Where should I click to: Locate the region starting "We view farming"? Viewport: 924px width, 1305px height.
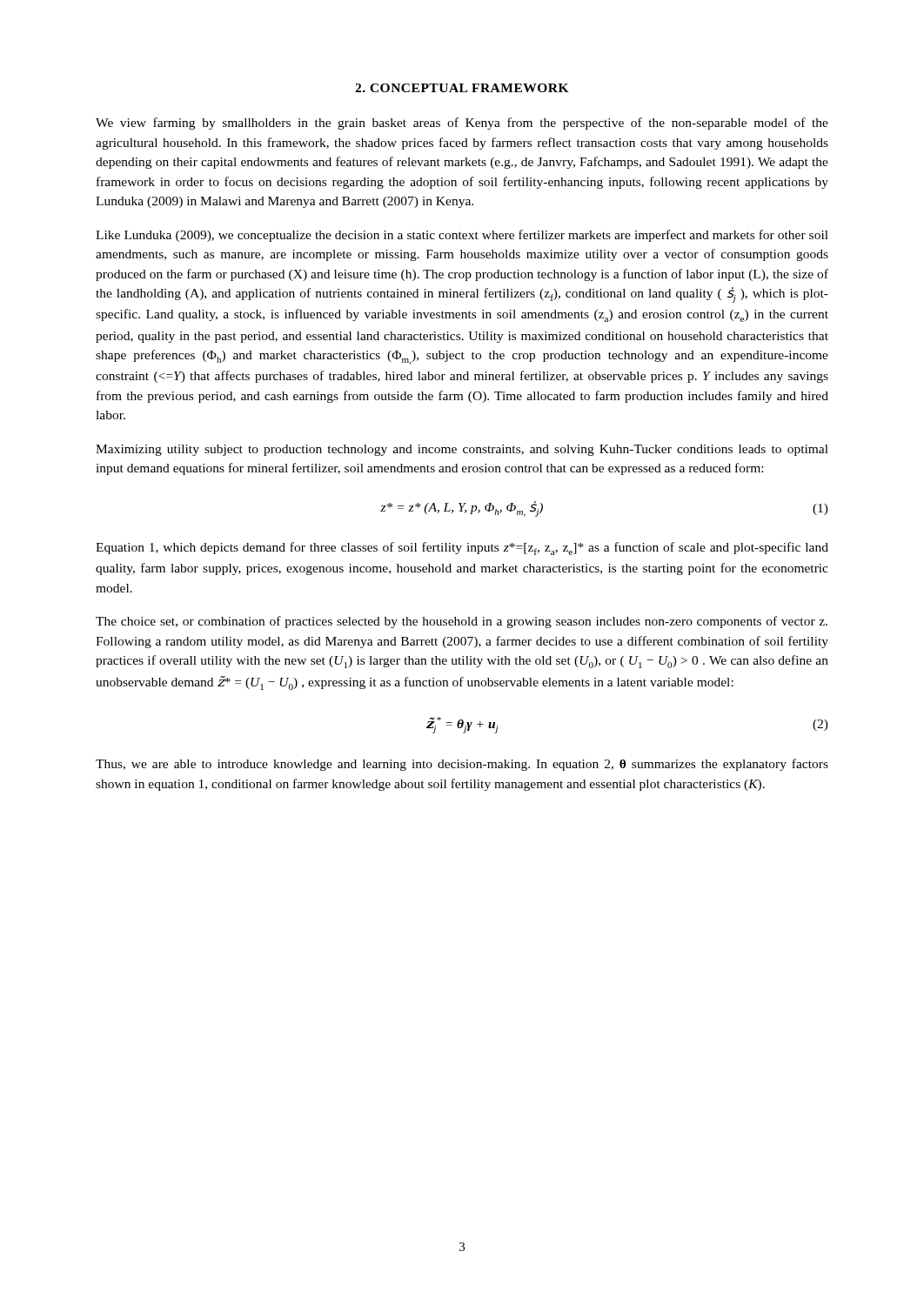(x=462, y=162)
